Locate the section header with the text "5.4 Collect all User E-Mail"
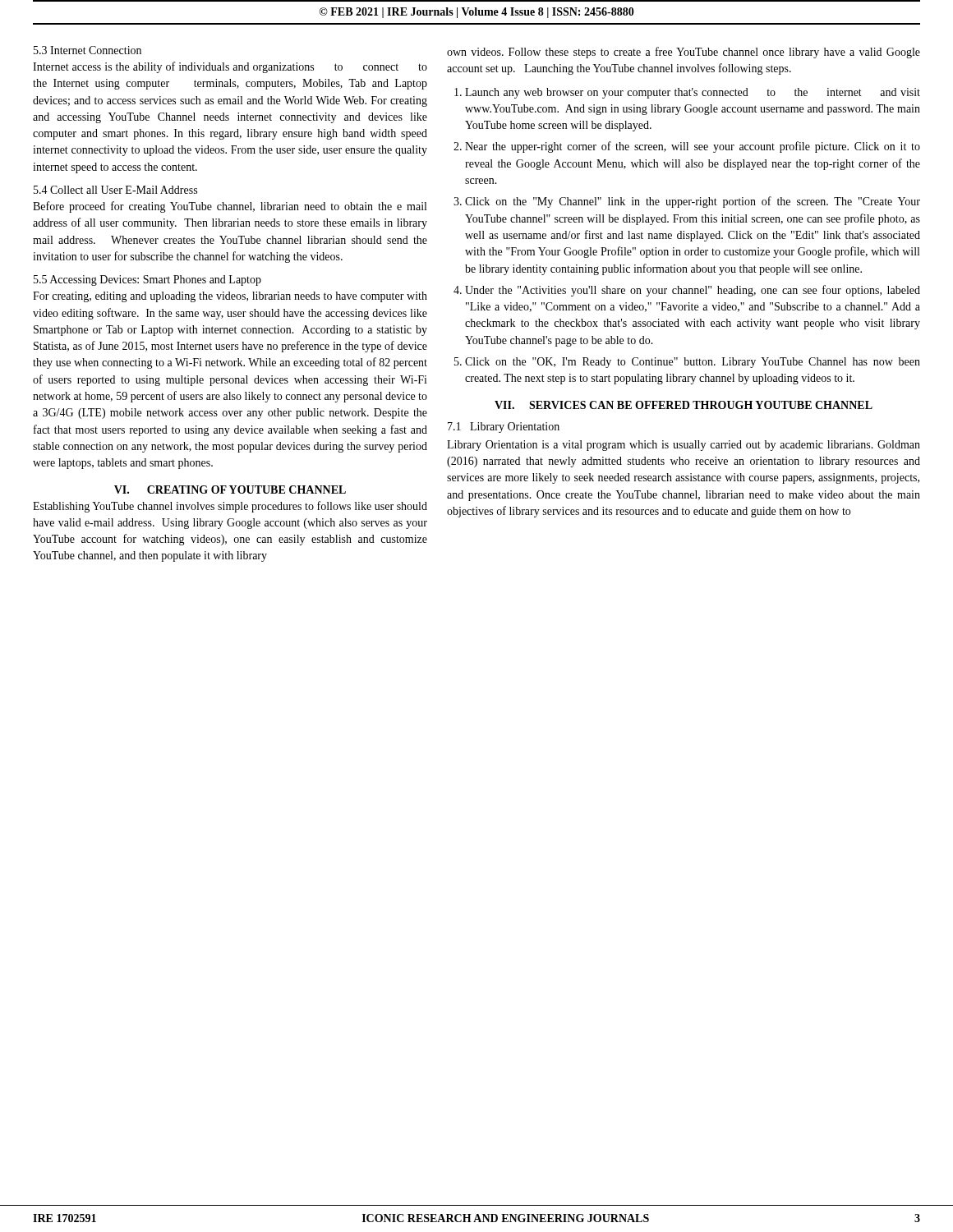The height and width of the screenshot is (1232, 953). point(115,190)
